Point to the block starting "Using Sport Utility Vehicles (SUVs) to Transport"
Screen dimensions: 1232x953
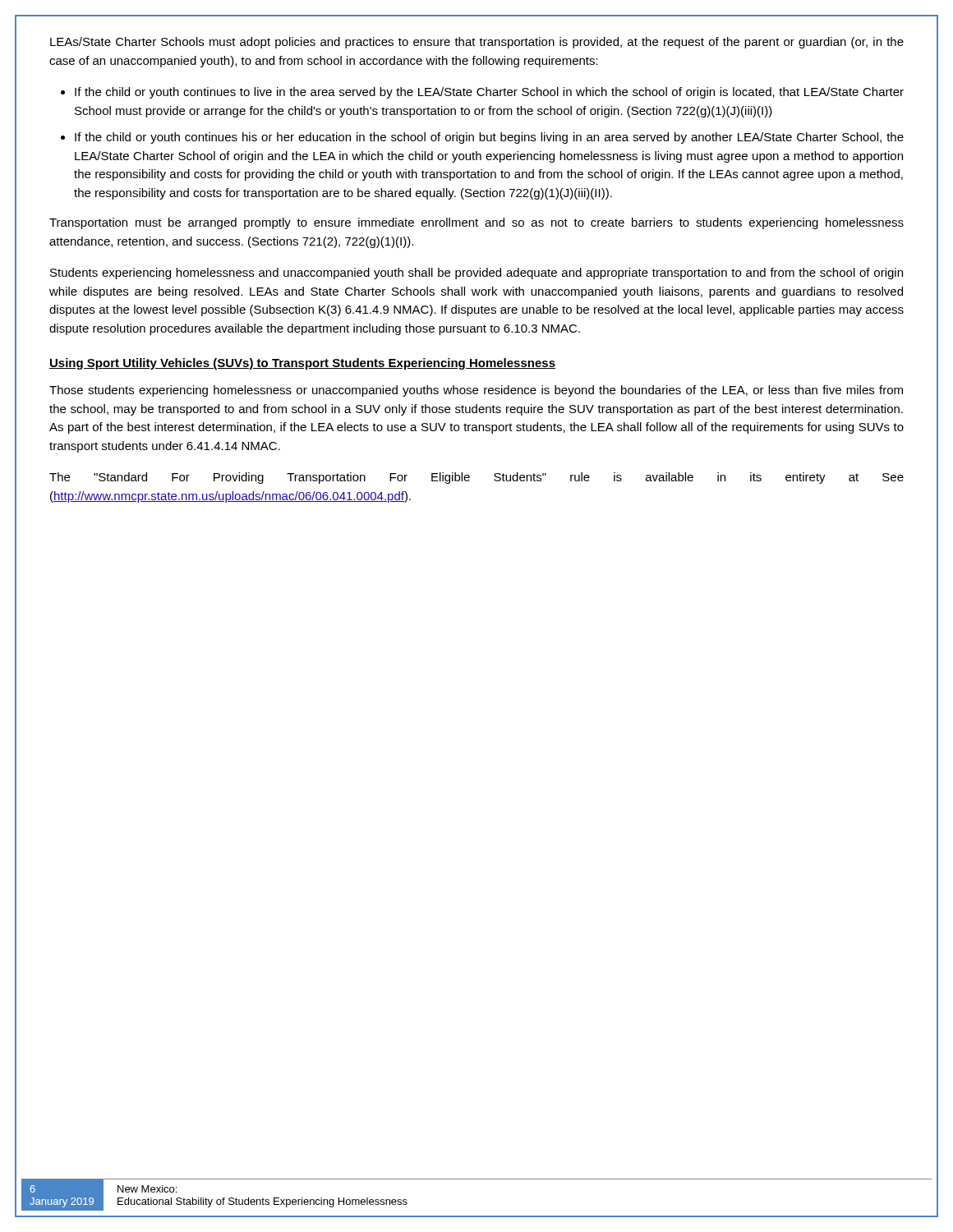coord(302,363)
